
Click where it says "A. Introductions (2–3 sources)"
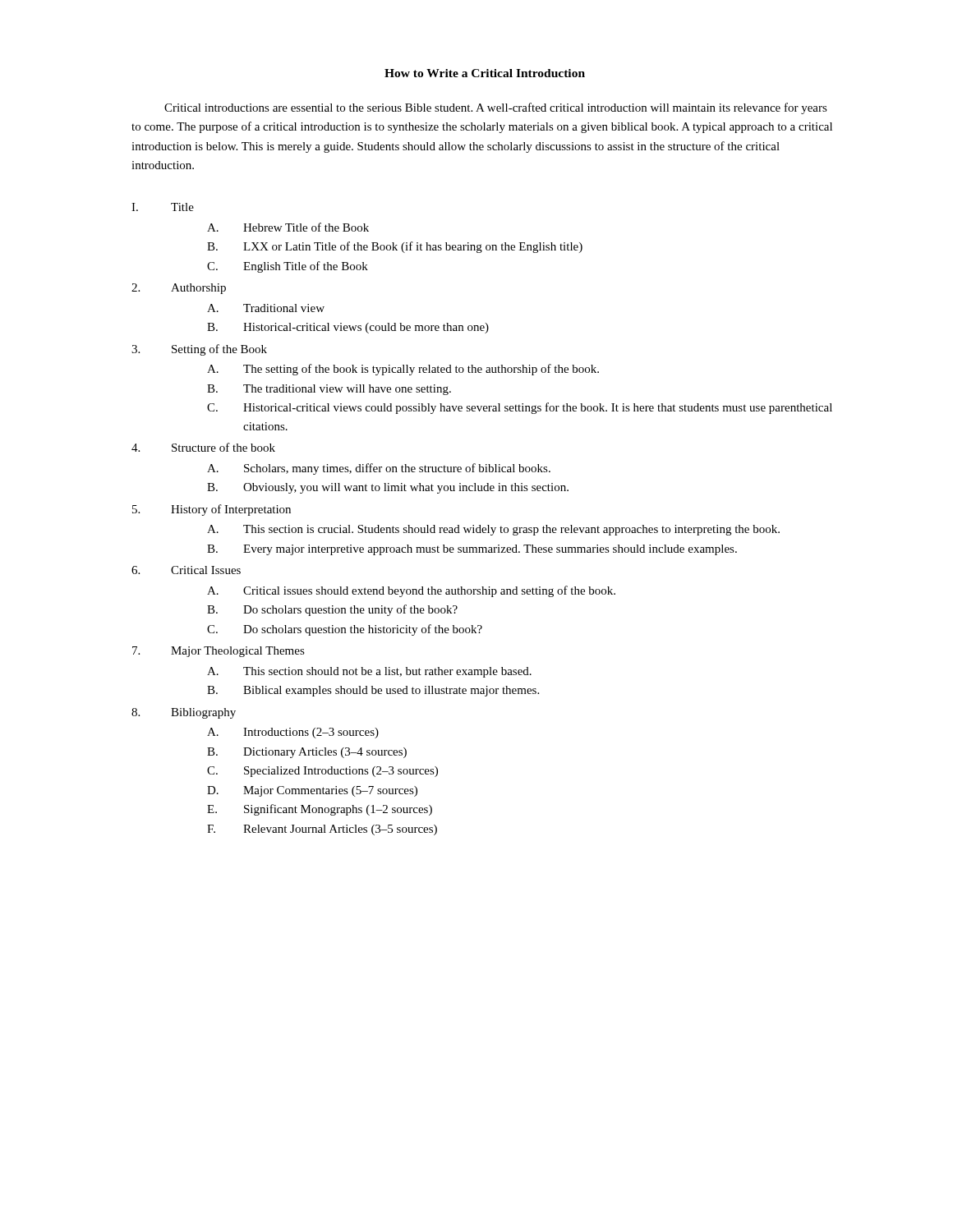[x=293, y=733]
